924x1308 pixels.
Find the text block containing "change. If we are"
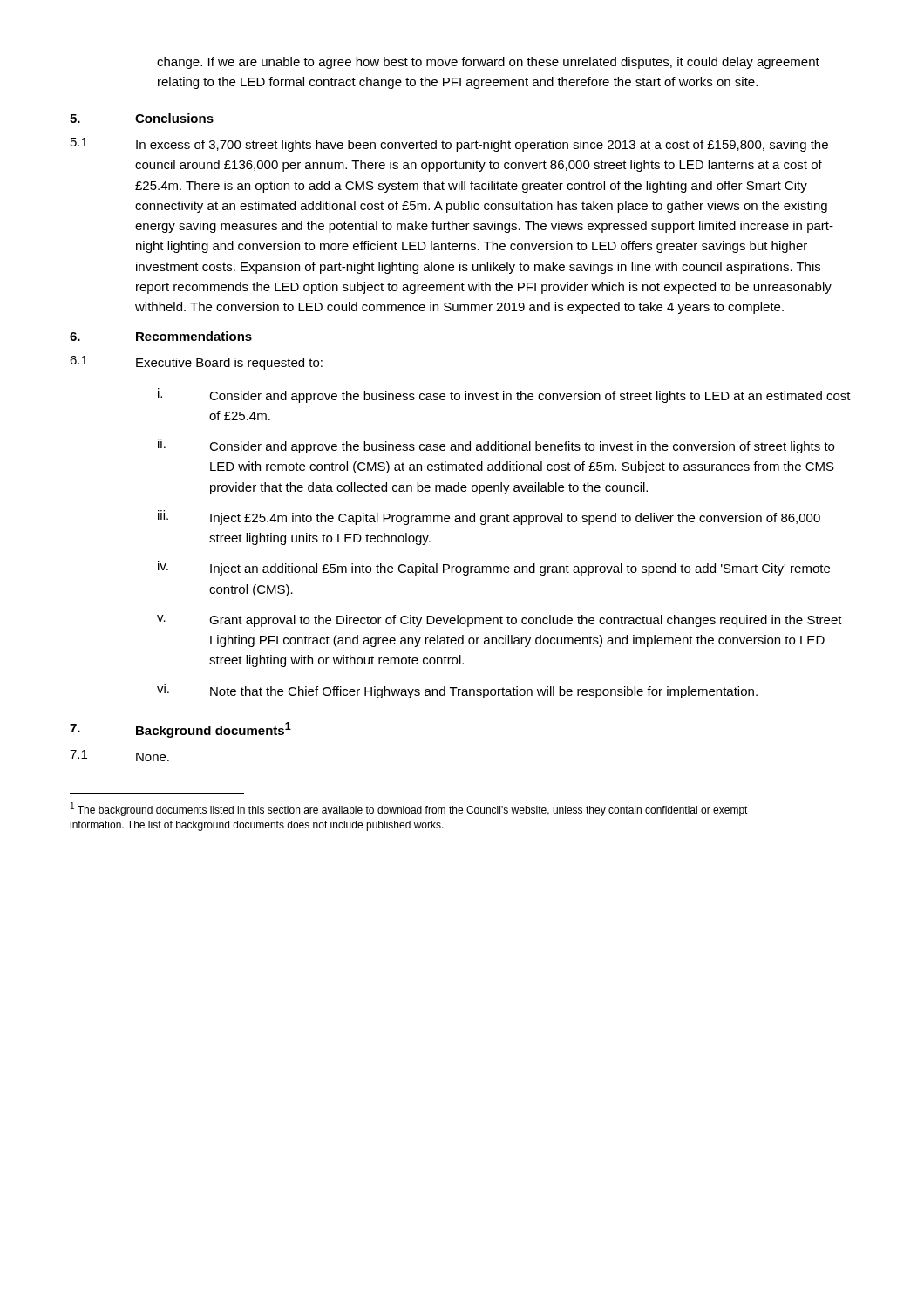click(x=488, y=71)
